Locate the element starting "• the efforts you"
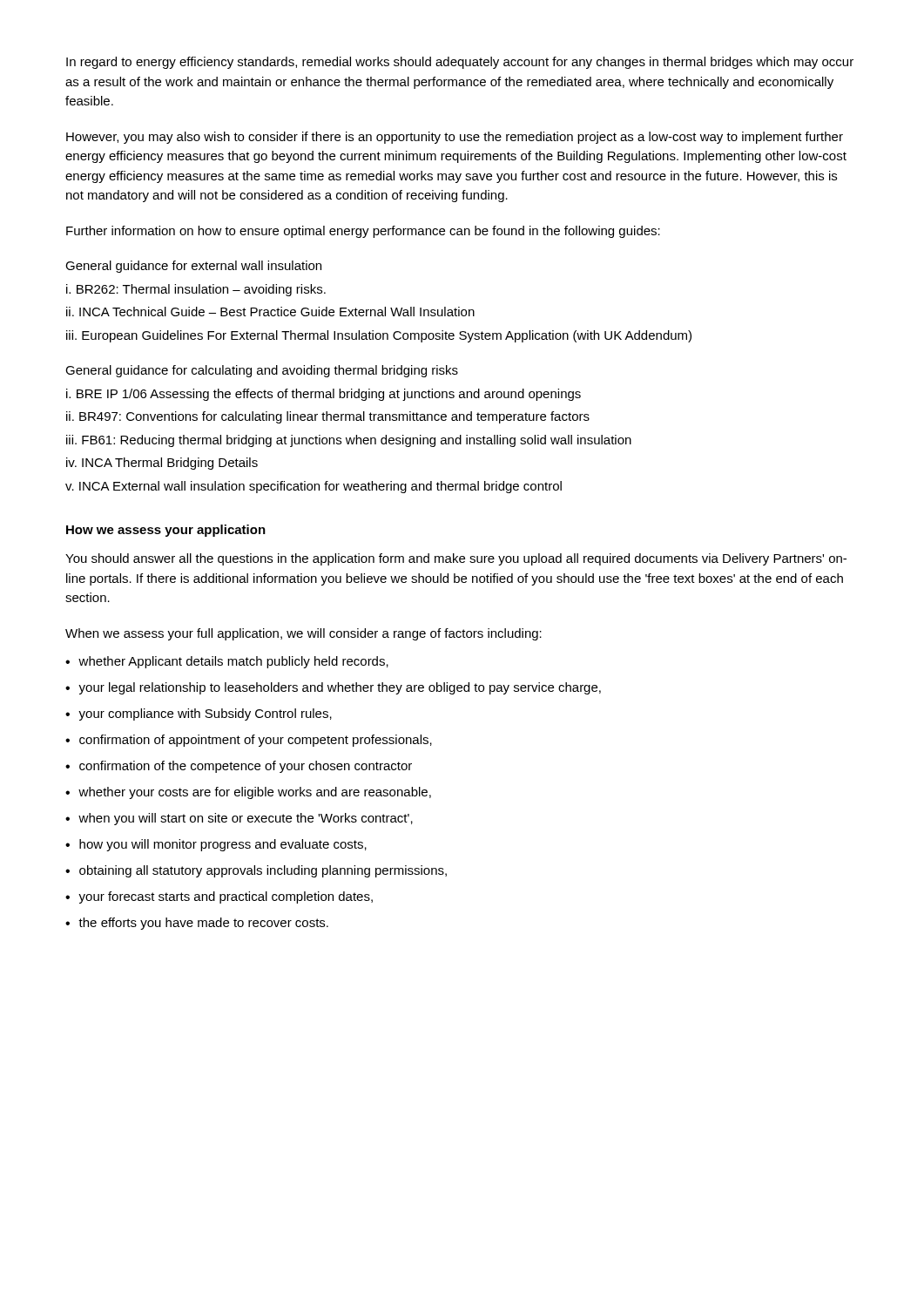 coord(197,924)
